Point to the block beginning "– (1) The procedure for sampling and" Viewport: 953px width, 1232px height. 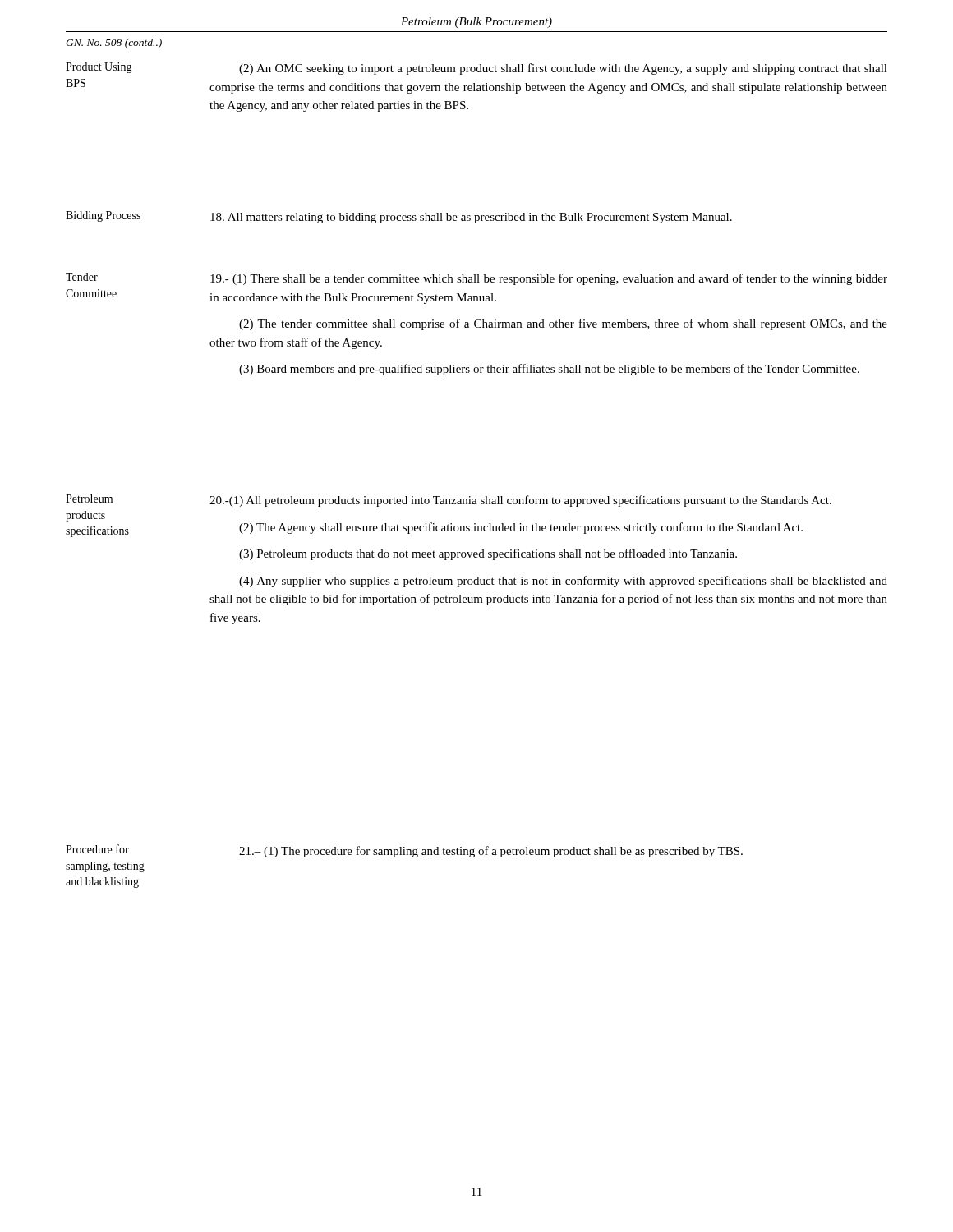(x=548, y=851)
